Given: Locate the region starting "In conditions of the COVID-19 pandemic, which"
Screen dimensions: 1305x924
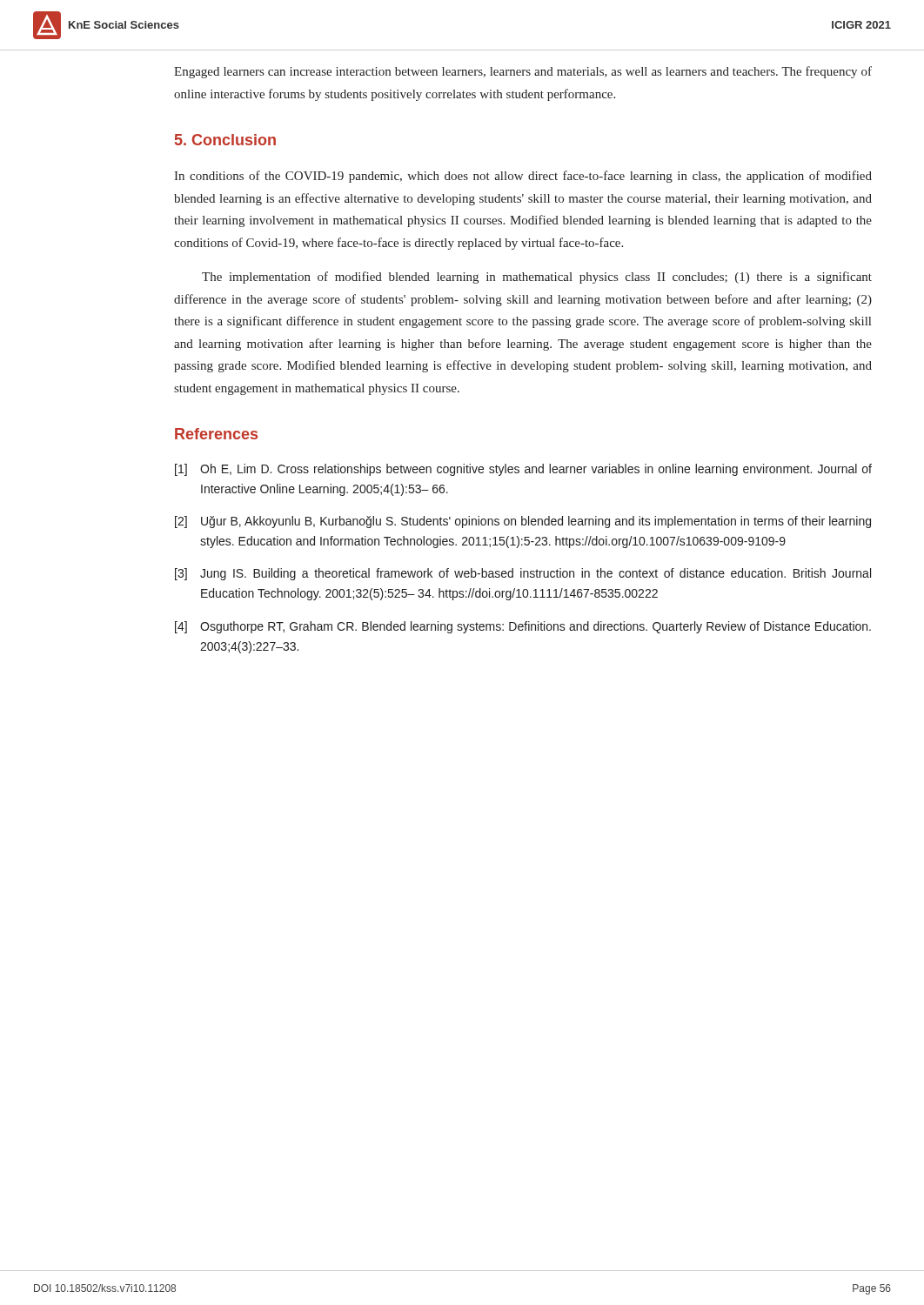Looking at the screenshot, I should click(x=523, y=209).
